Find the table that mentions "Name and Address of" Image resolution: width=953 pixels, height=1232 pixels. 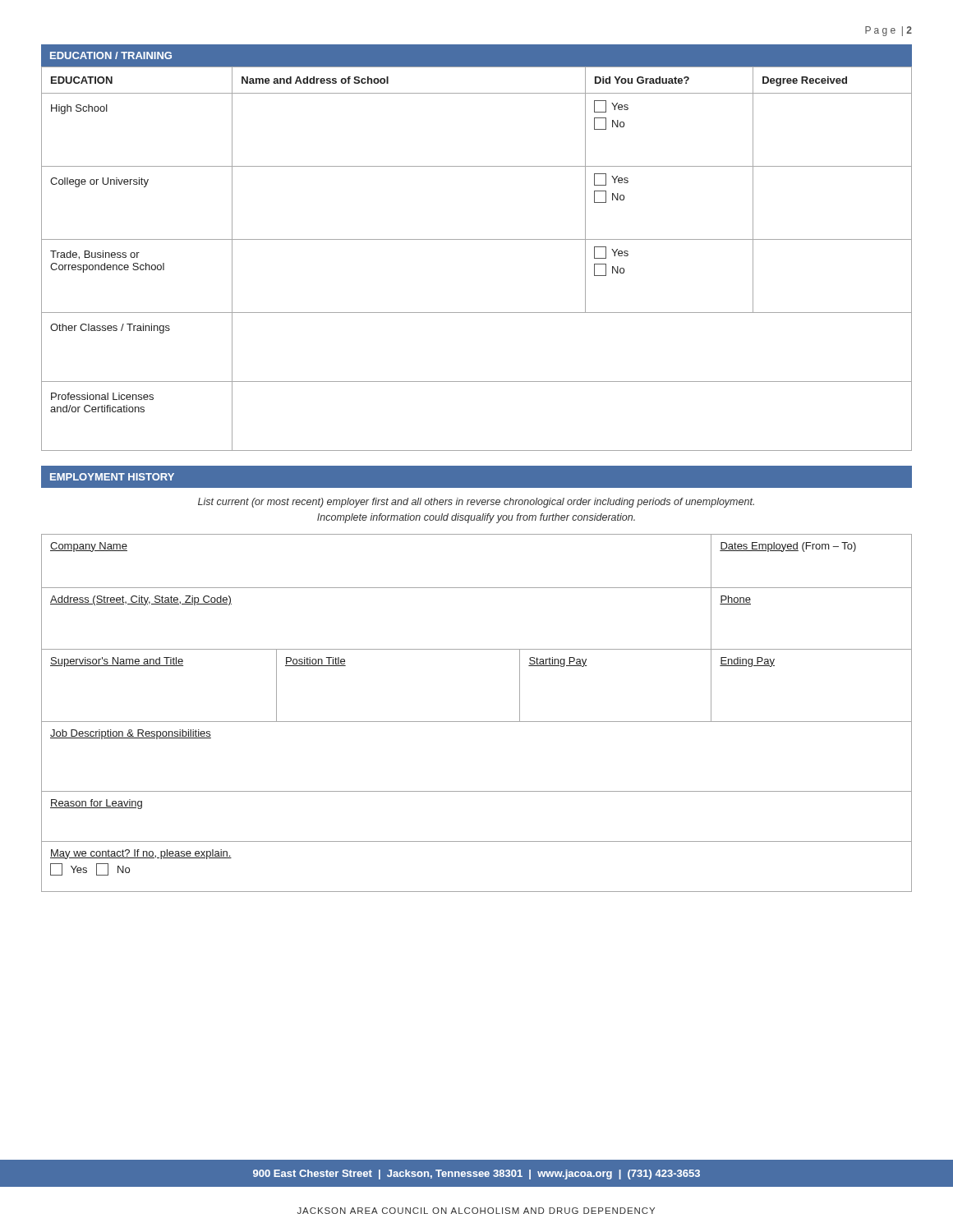[476, 259]
